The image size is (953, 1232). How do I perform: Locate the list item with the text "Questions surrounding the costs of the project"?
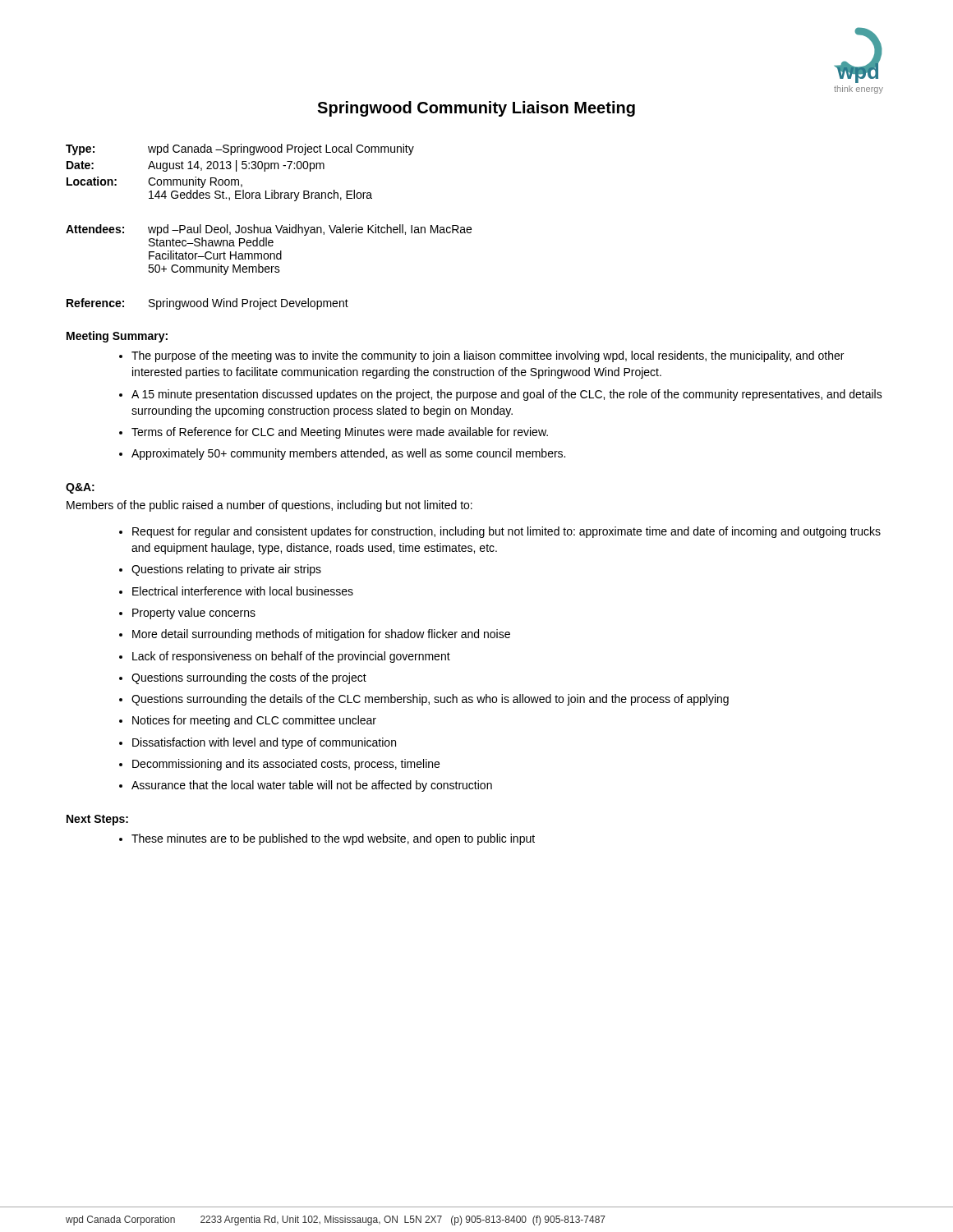click(249, 677)
